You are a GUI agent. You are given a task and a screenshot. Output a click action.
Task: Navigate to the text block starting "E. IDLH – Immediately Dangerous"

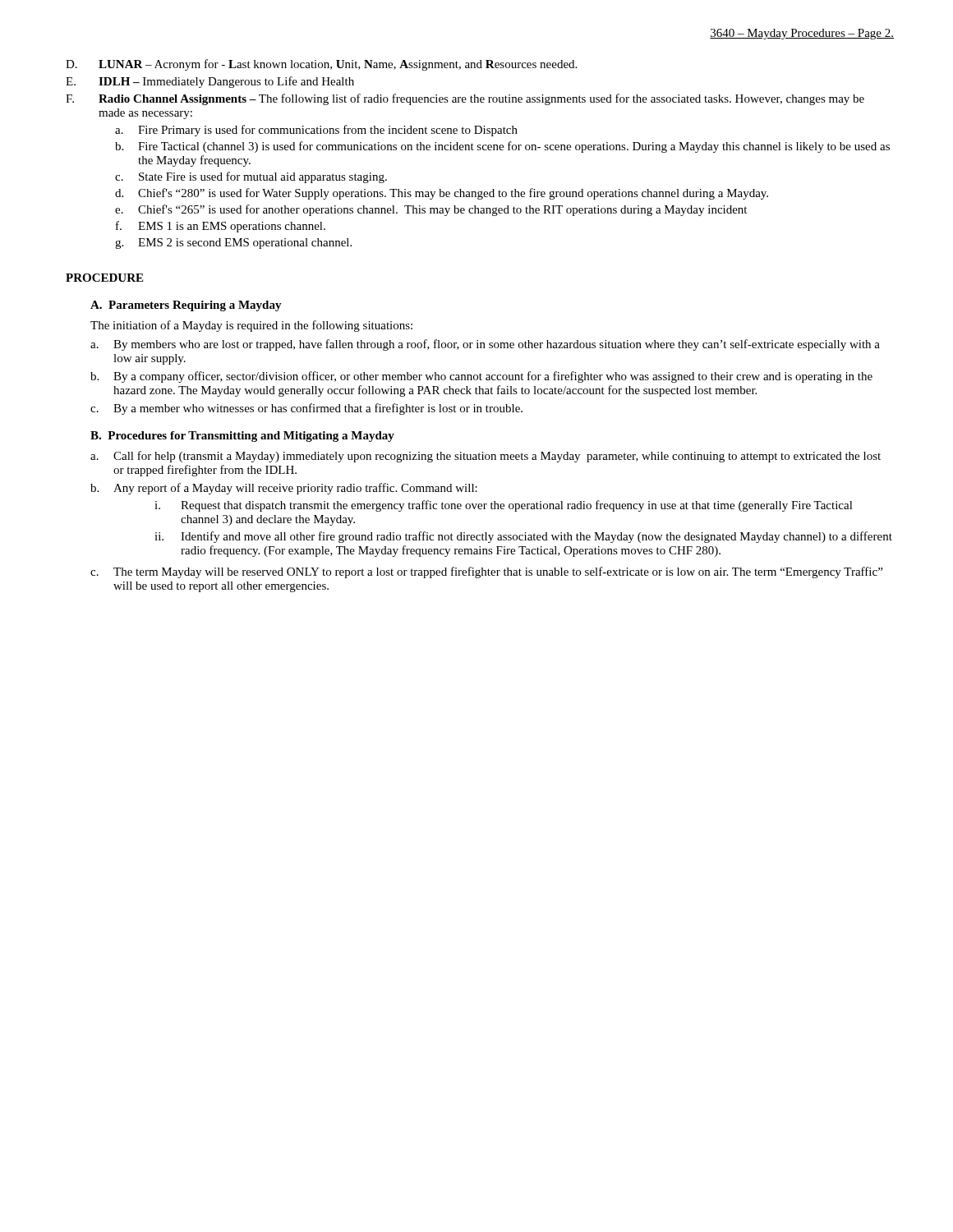(210, 82)
